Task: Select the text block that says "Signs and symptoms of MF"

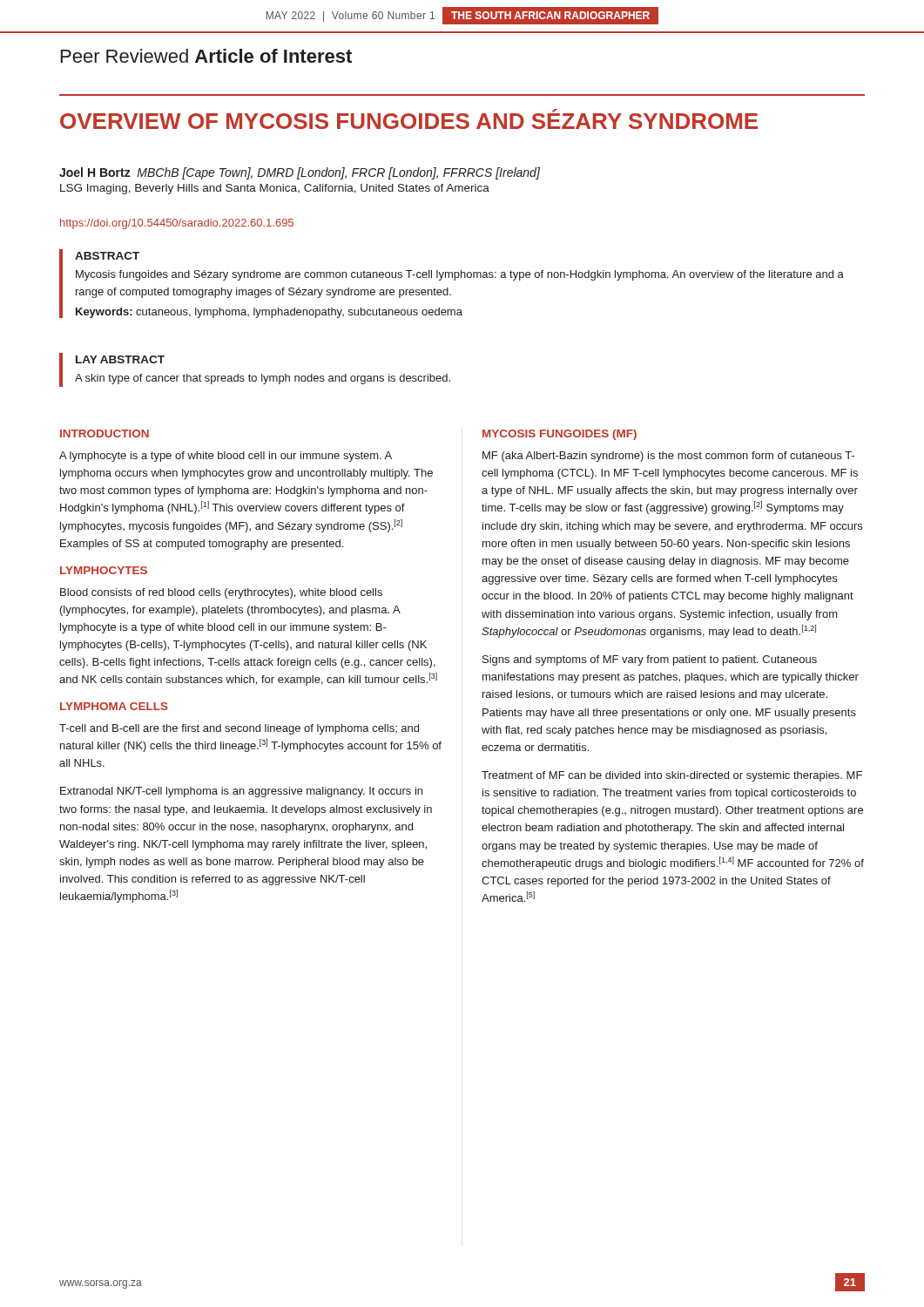Action: pyautogui.click(x=670, y=703)
